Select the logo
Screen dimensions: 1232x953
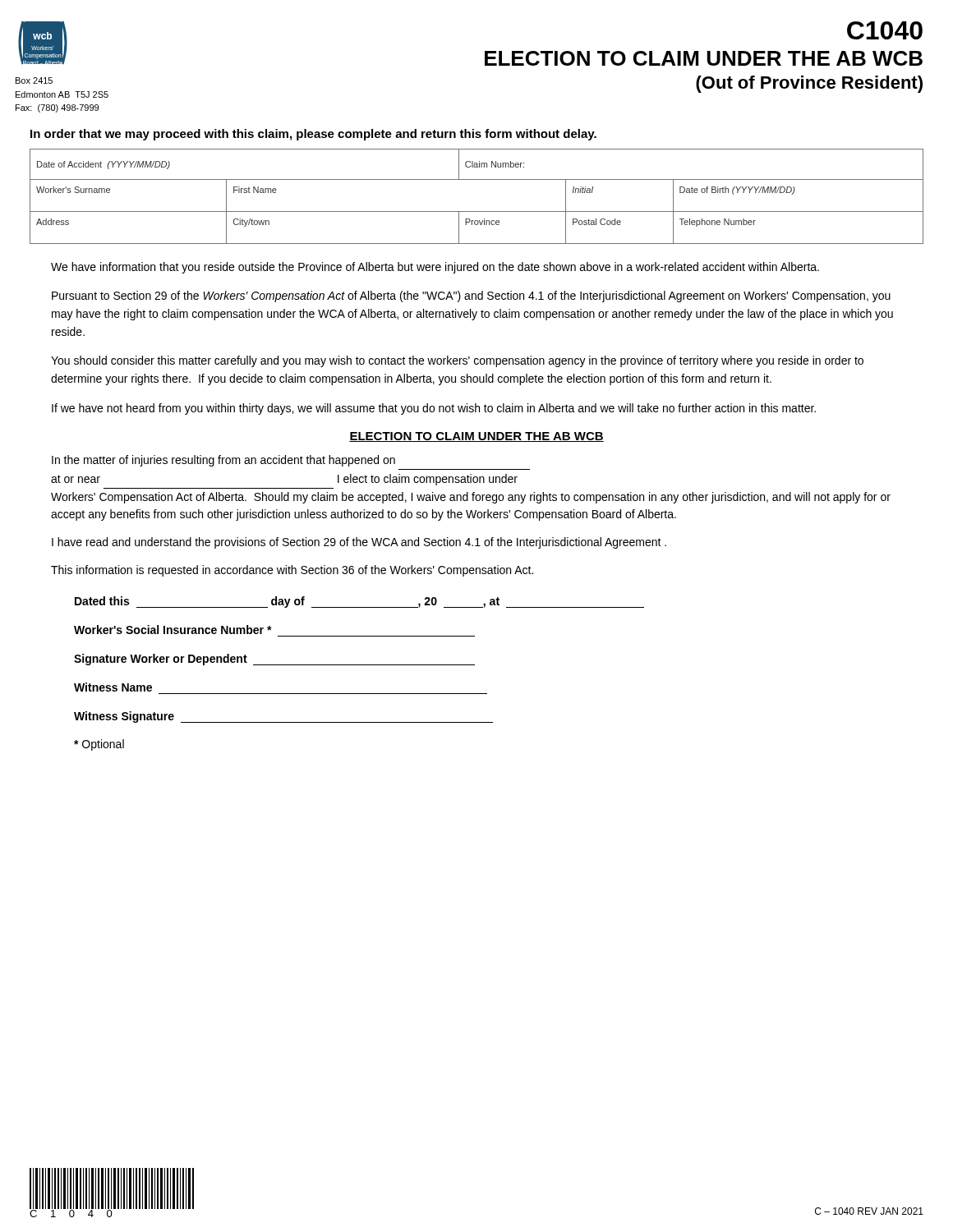pos(89,65)
